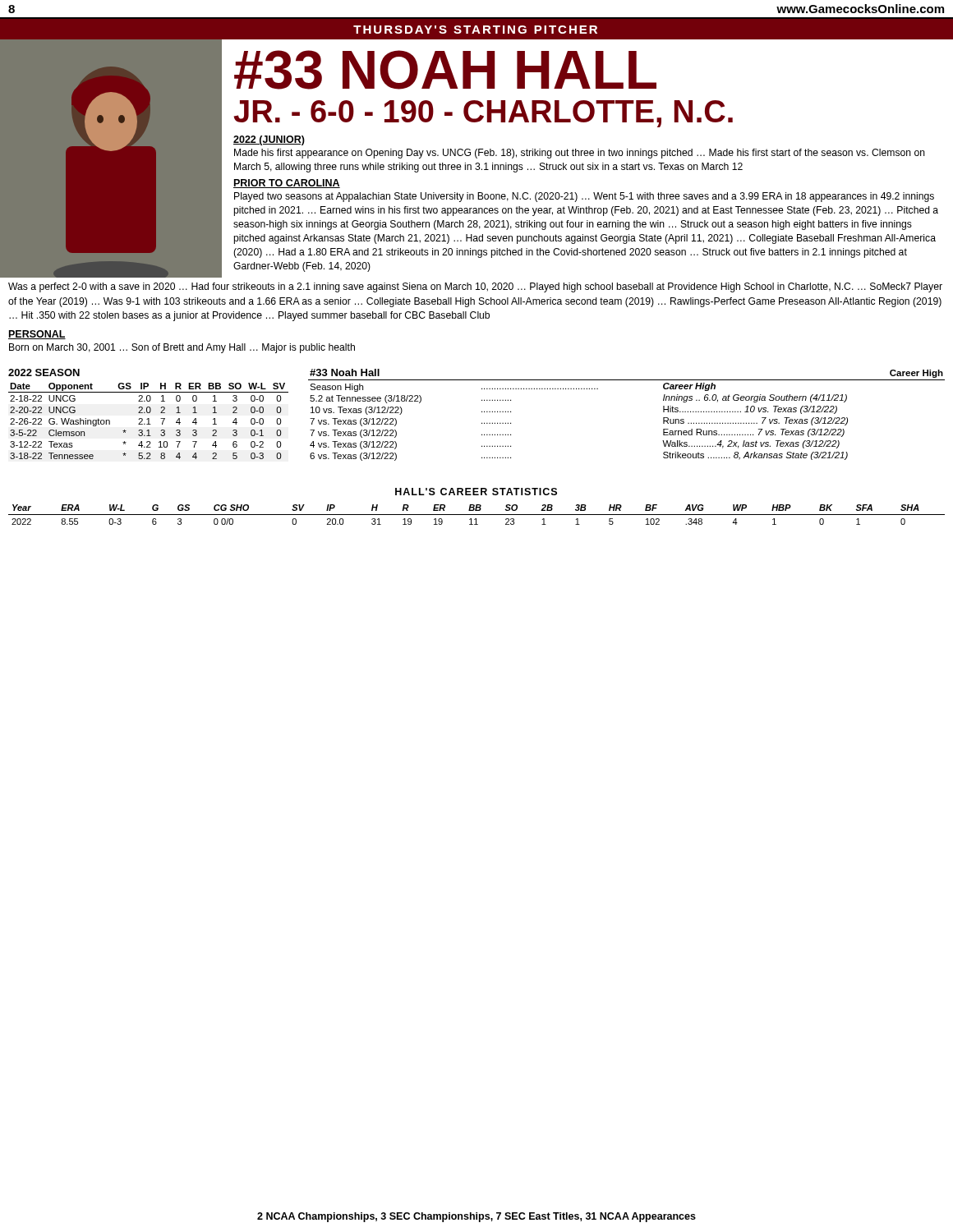Click on the block starting "Played two seasons at"
This screenshot has width=953, height=1232.
tap(586, 231)
